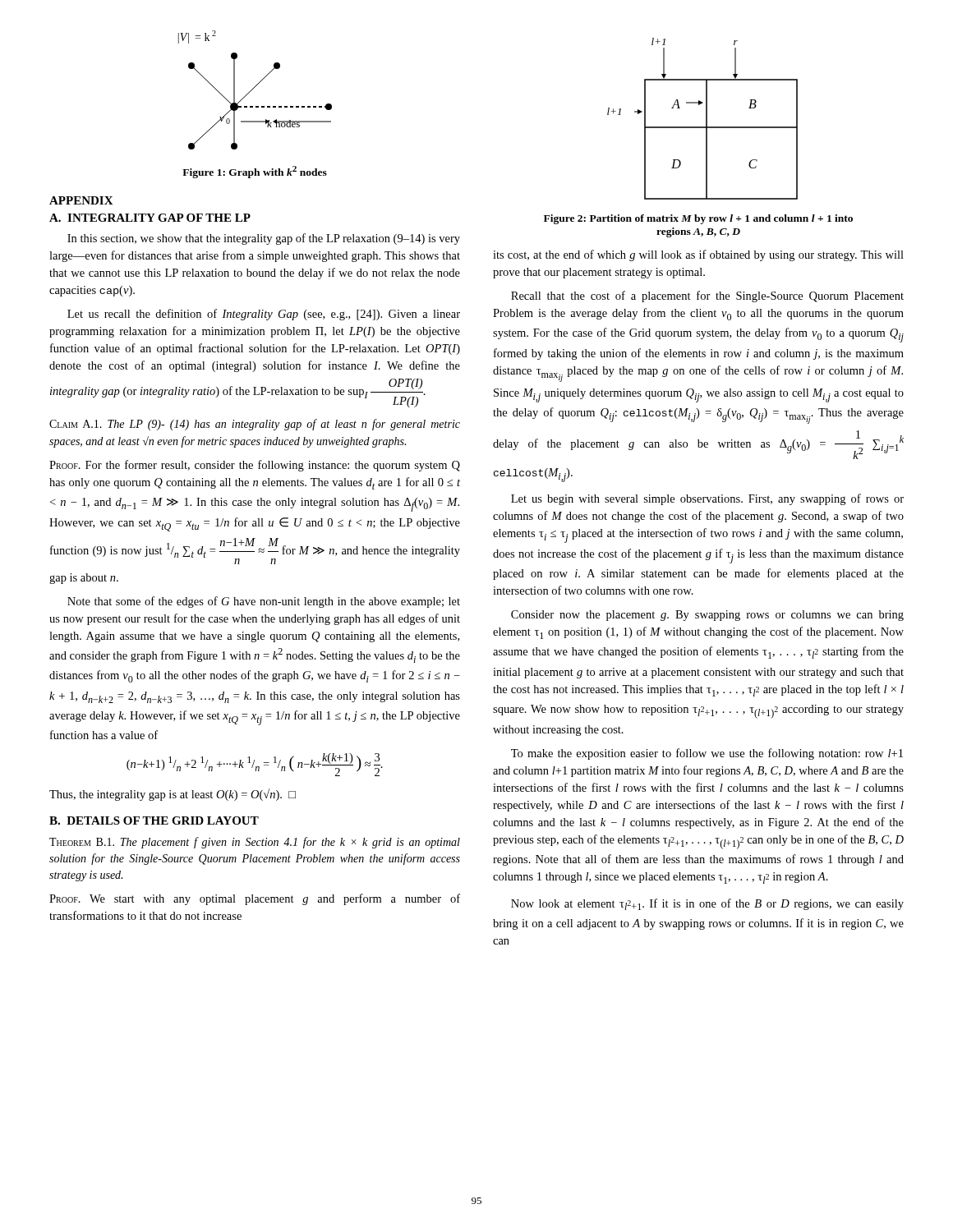The image size is (953, 1232).
Task: Click the passage that begins "Now look at element τl2+1. If"
Action: 698,922
